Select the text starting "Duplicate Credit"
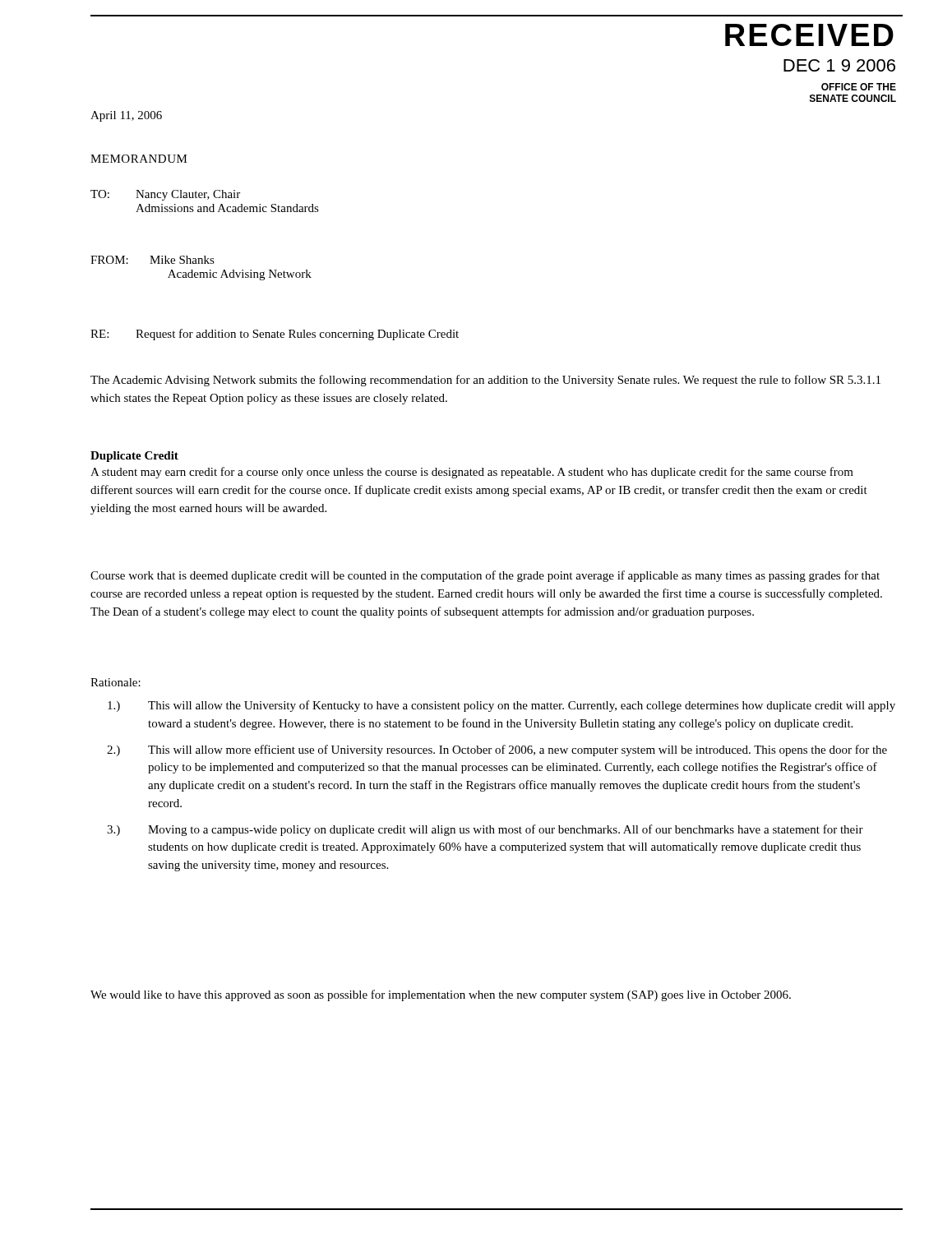Viewport: 952px width, 1233px height. pyautogui.click(x=134, y=455)
